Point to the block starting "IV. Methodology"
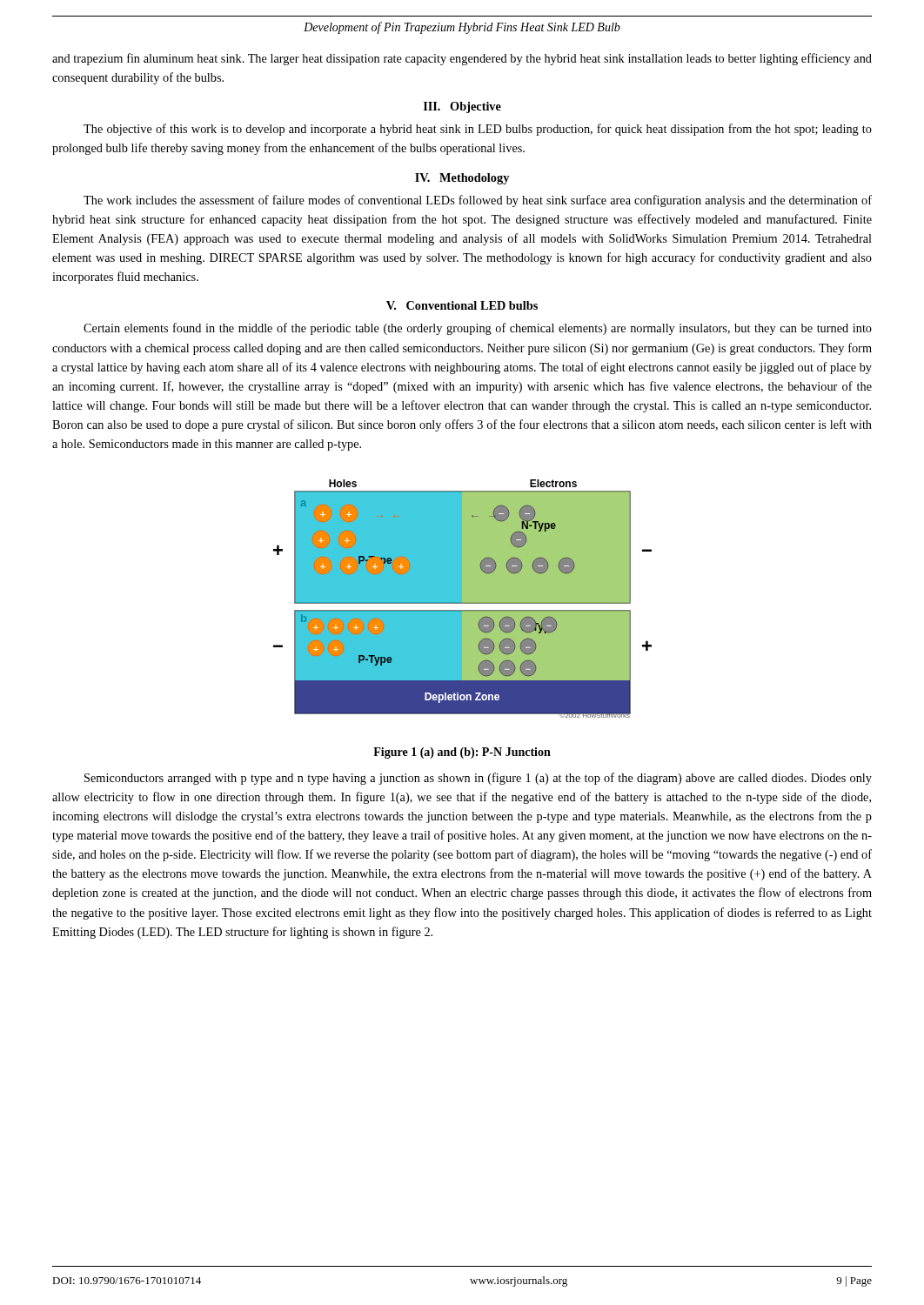The height and width of the screenshot is (1305, 924). [462, 177]
